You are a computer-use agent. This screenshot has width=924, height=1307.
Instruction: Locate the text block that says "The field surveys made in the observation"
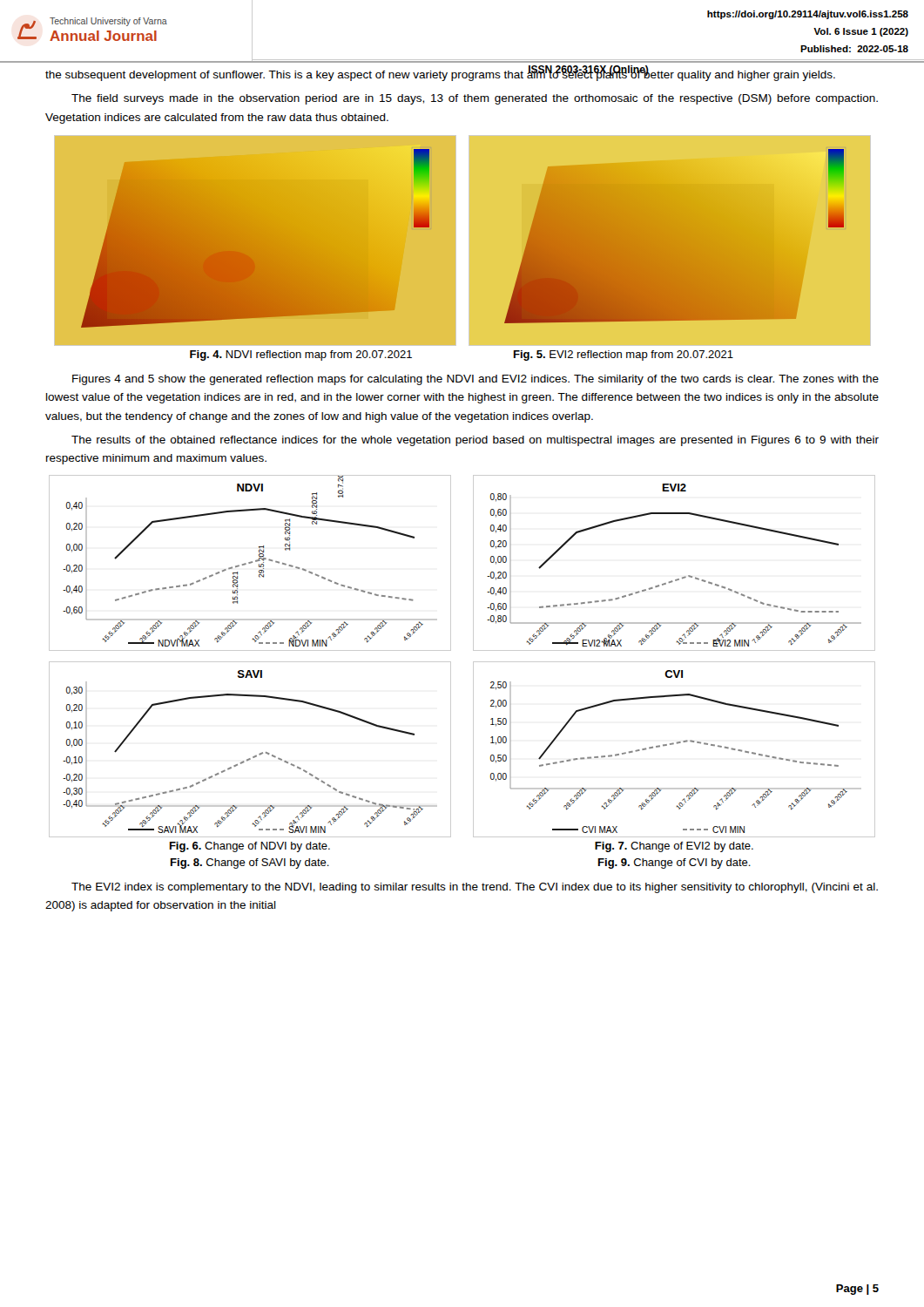462,108
